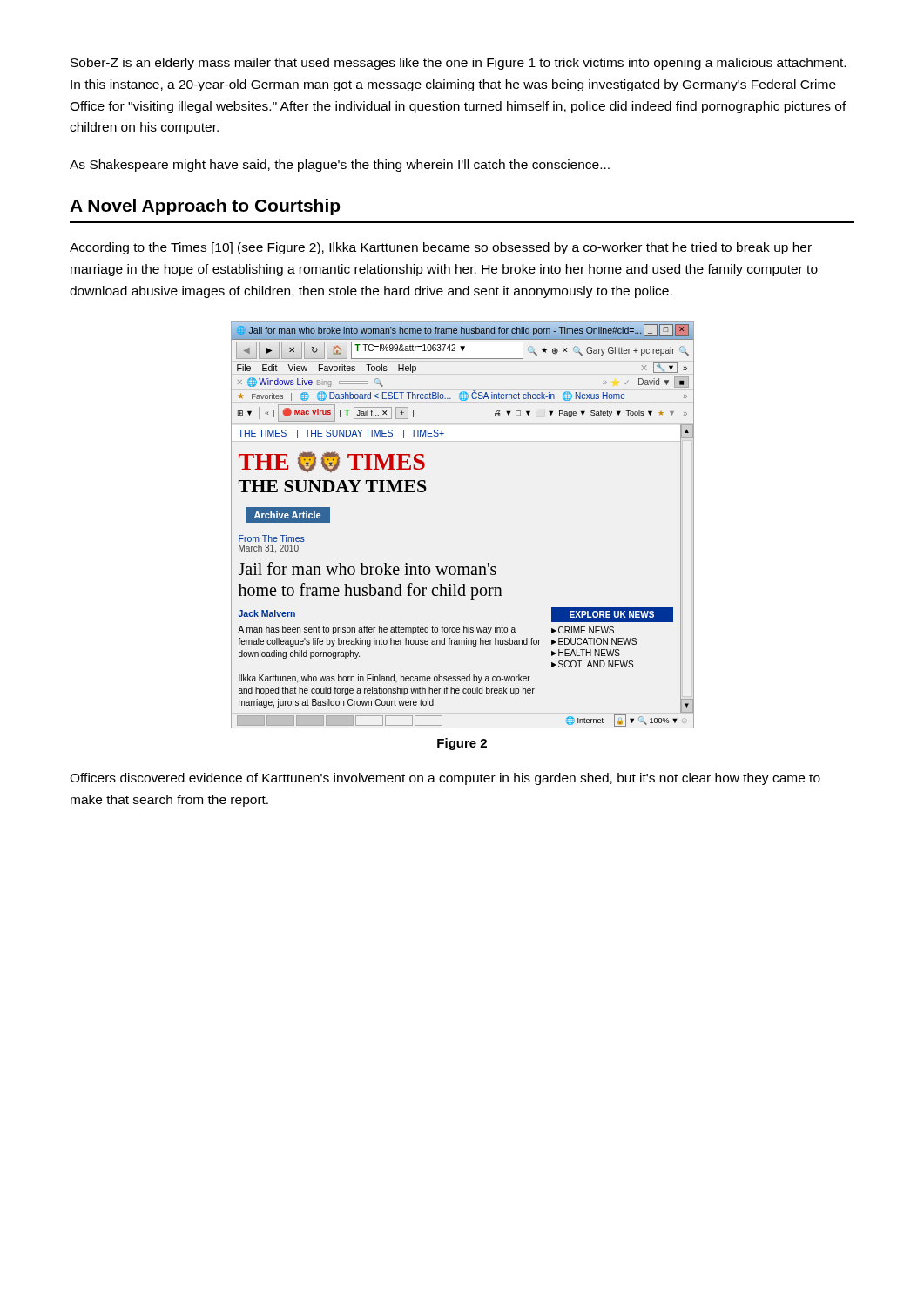This screenshot has height=1307, width=924.
Task: Where does it say "Figure 2"?
Action: pyautogui.click(x=462, y=743)
